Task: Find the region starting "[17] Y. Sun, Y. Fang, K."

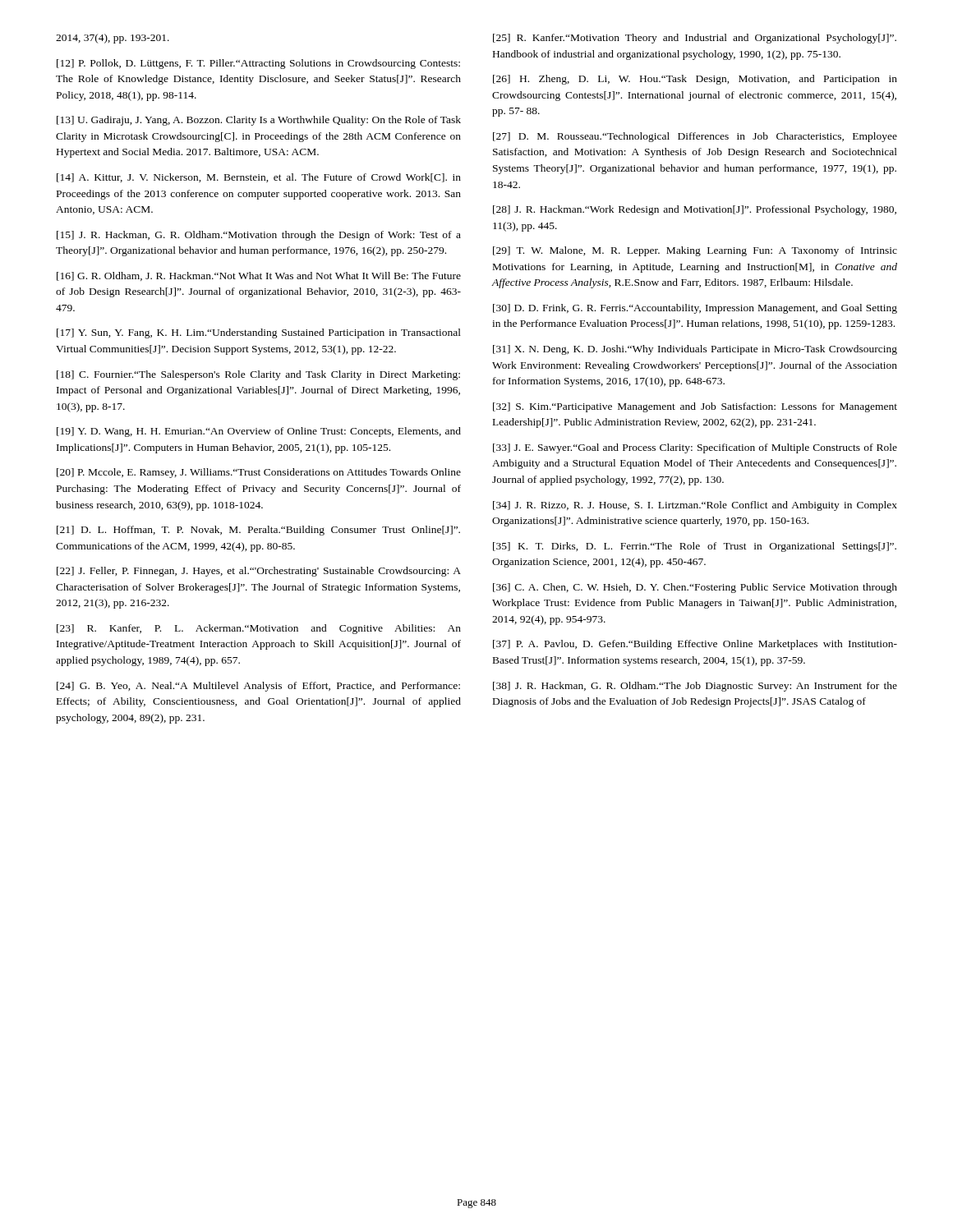Action: point(258,341)
